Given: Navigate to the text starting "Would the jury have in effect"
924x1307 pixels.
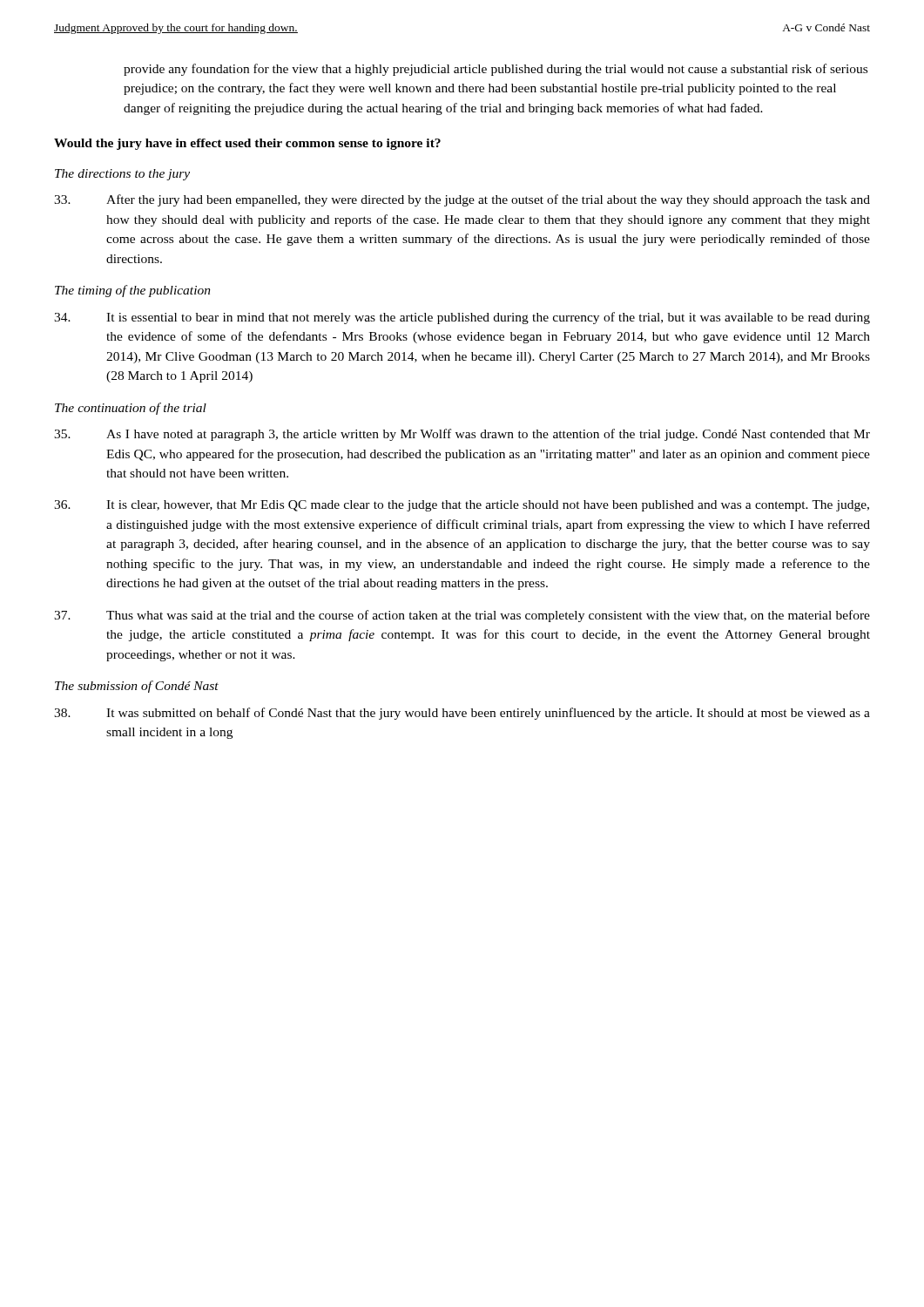Looking at the screenshot, I should pyautogui.click(x=248, y=143).
